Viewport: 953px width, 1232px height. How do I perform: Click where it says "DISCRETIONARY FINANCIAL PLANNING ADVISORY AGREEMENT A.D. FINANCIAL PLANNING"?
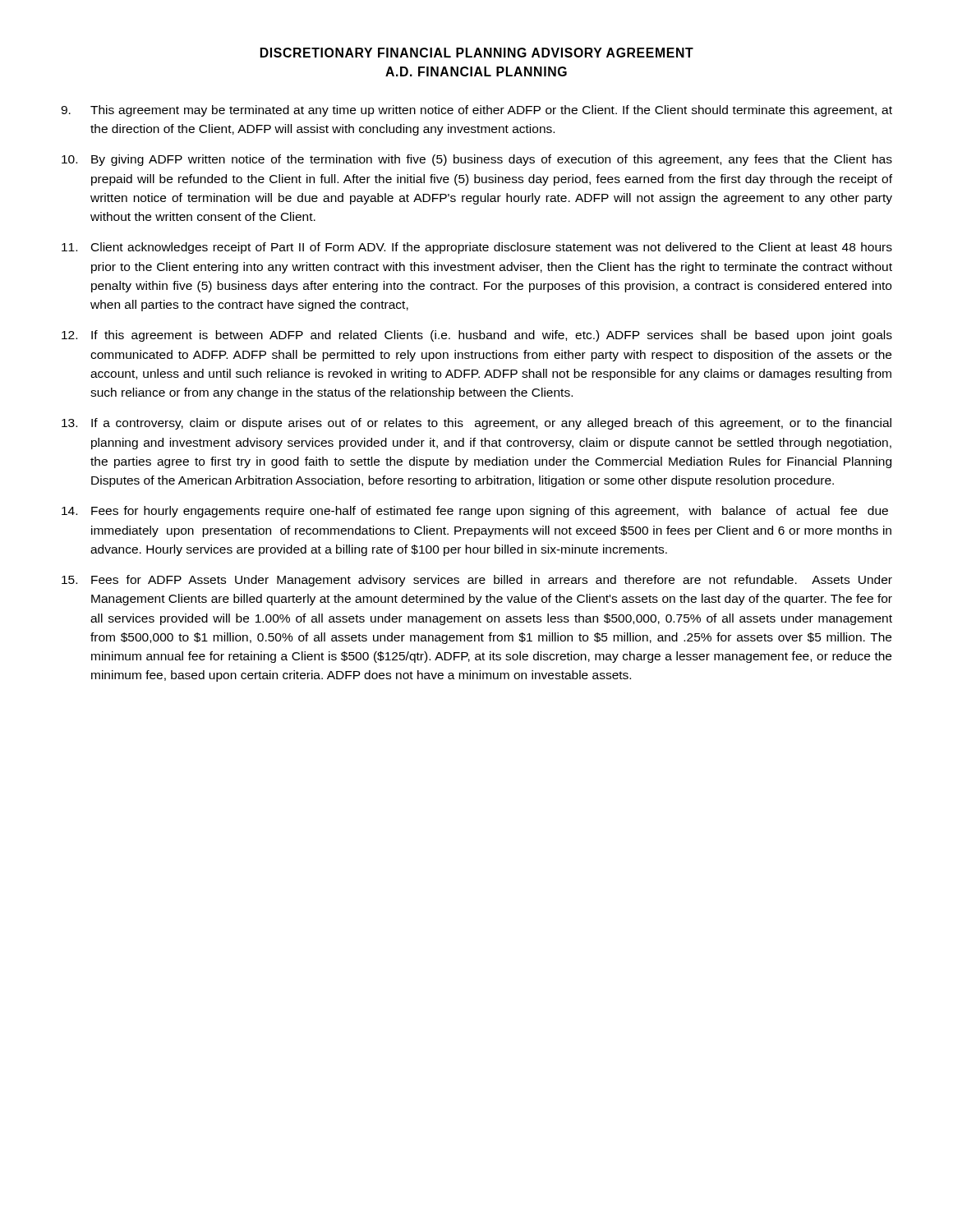[476, 63]
